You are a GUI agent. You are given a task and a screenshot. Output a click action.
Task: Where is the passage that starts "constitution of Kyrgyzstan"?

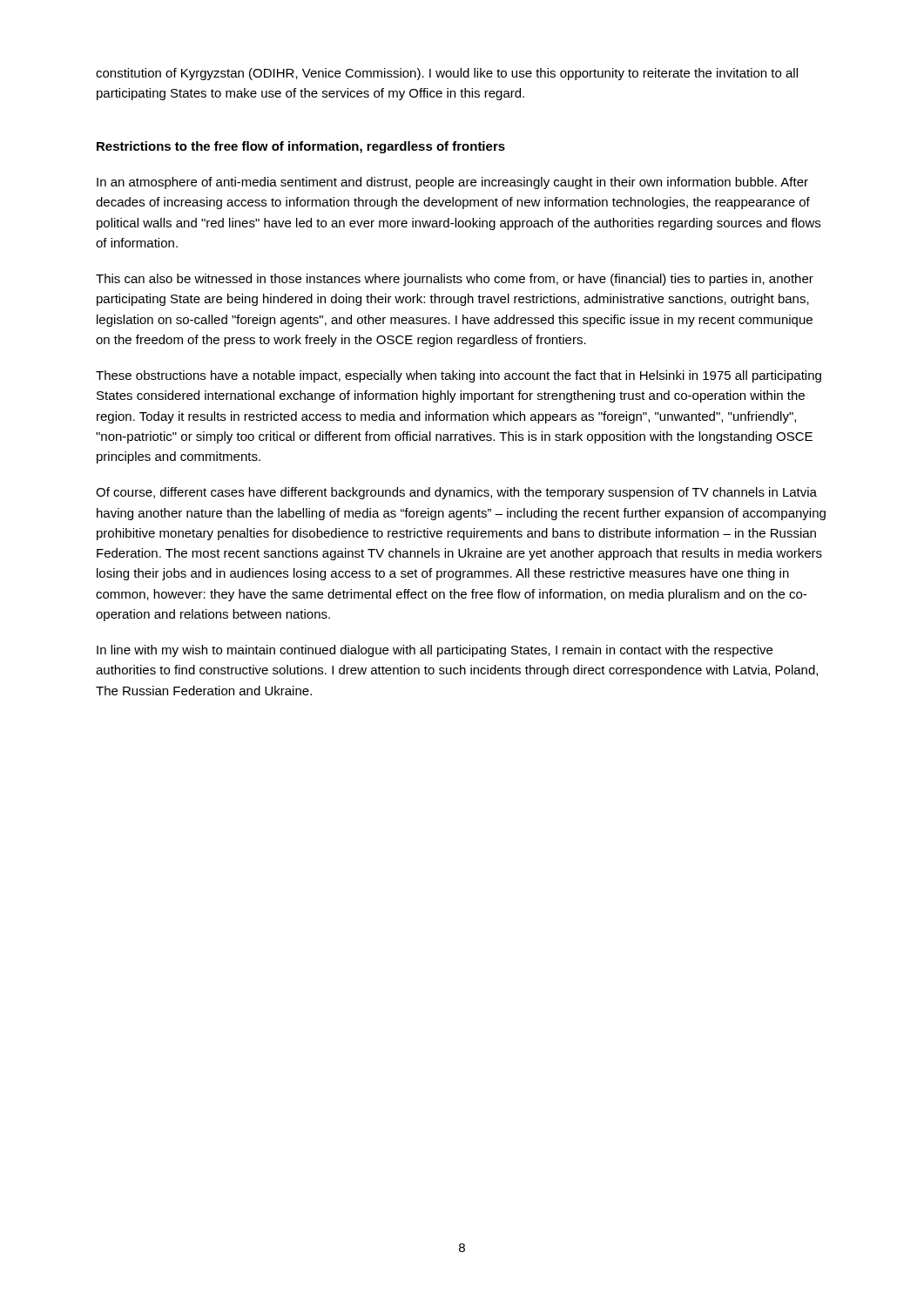[x=447, y=83]
